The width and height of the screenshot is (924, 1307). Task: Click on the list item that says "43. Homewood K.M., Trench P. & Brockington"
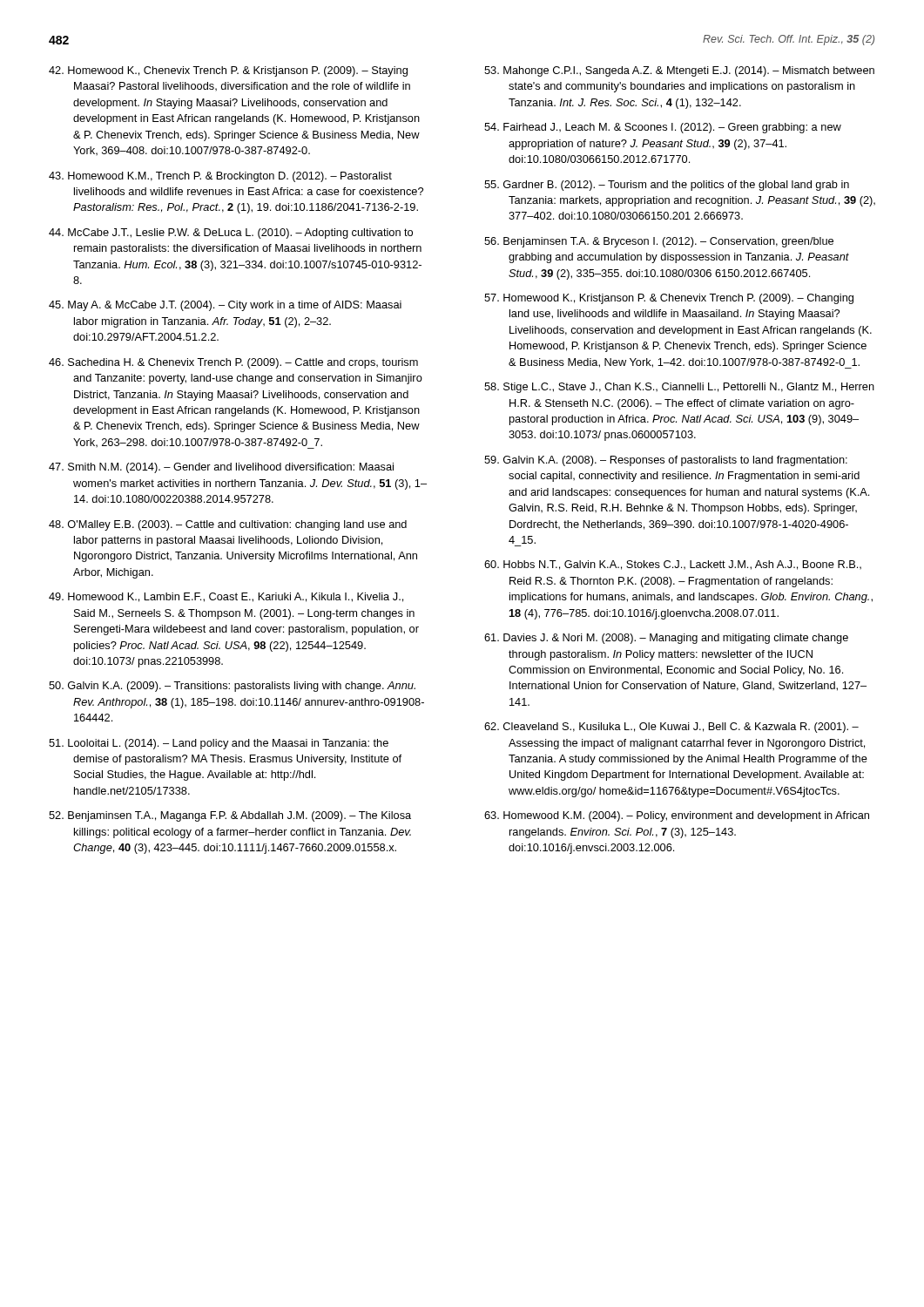click(x=236, y=191)
